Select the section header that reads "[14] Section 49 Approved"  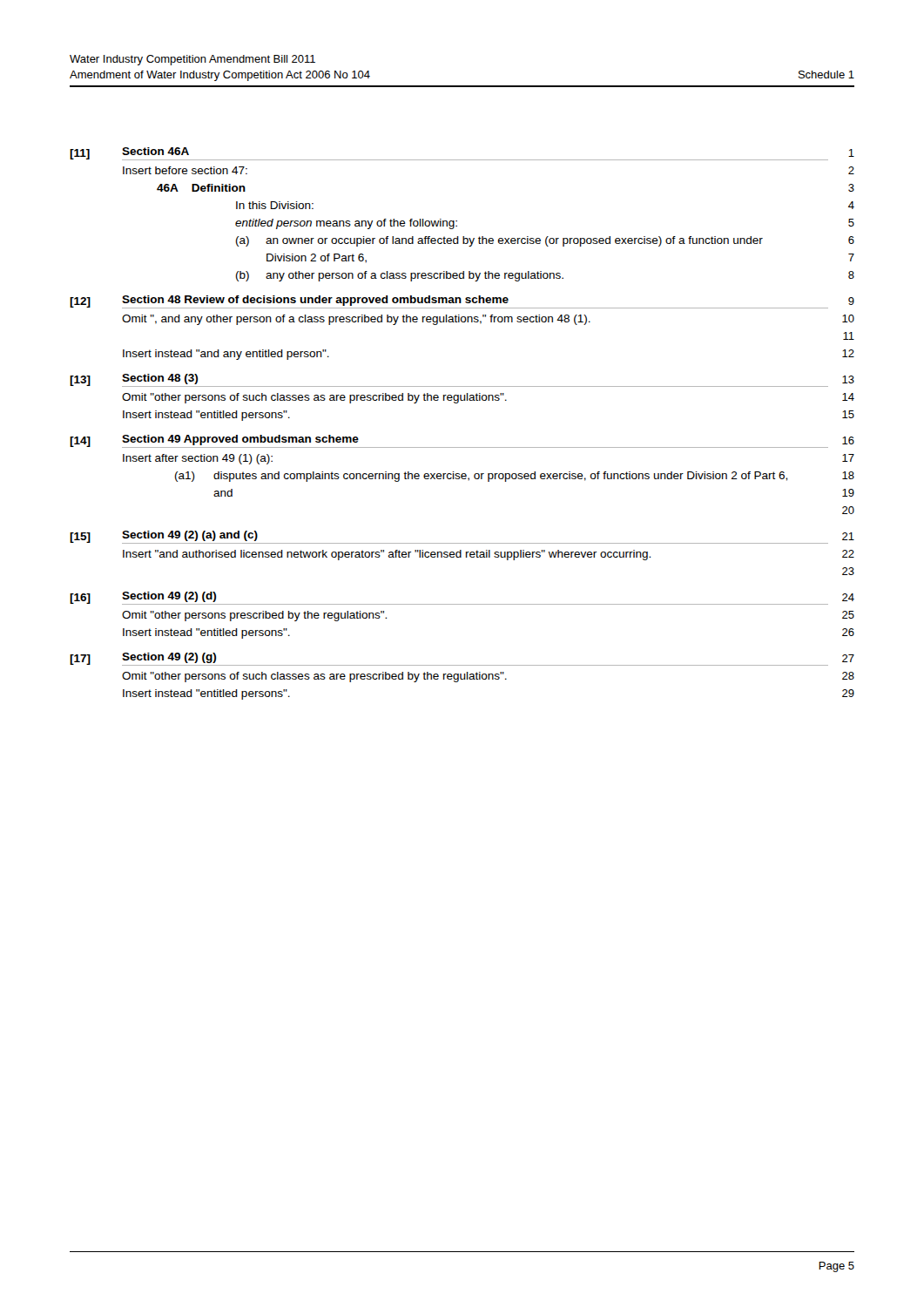coord(462,441)
